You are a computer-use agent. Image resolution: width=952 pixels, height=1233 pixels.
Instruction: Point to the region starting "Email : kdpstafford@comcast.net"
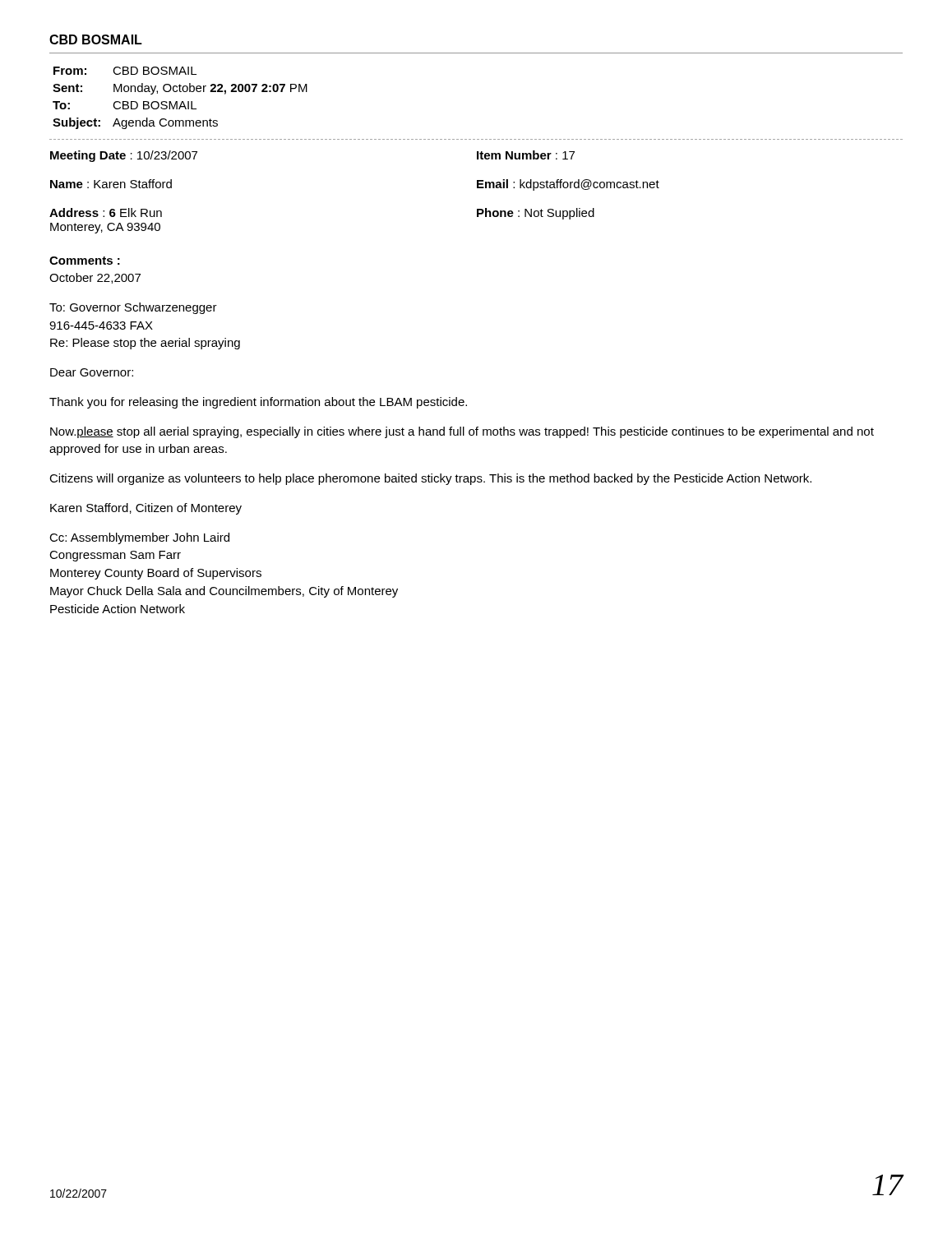(x=567, y=184)
